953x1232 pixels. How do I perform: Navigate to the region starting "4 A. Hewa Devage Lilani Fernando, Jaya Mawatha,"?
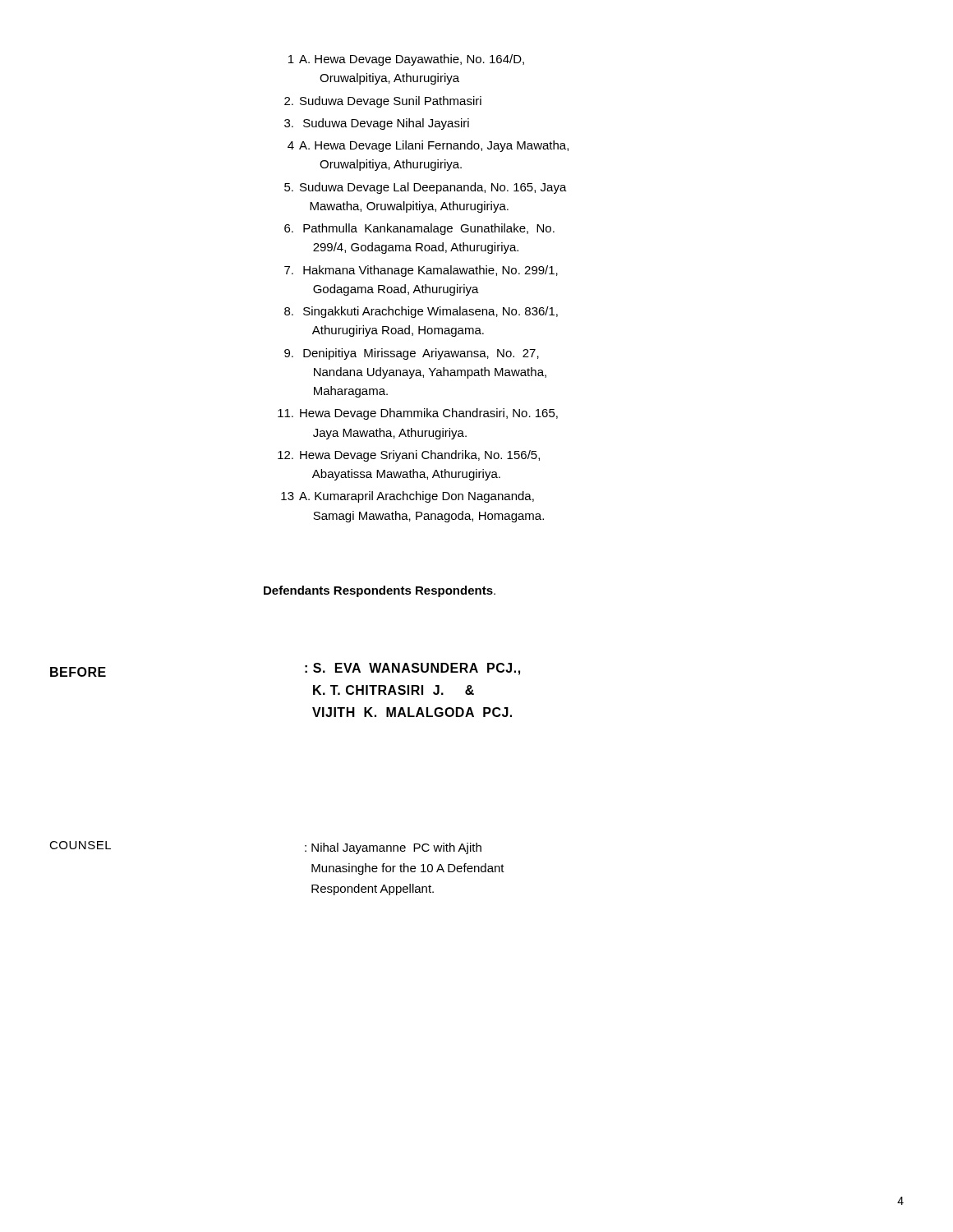559,155
